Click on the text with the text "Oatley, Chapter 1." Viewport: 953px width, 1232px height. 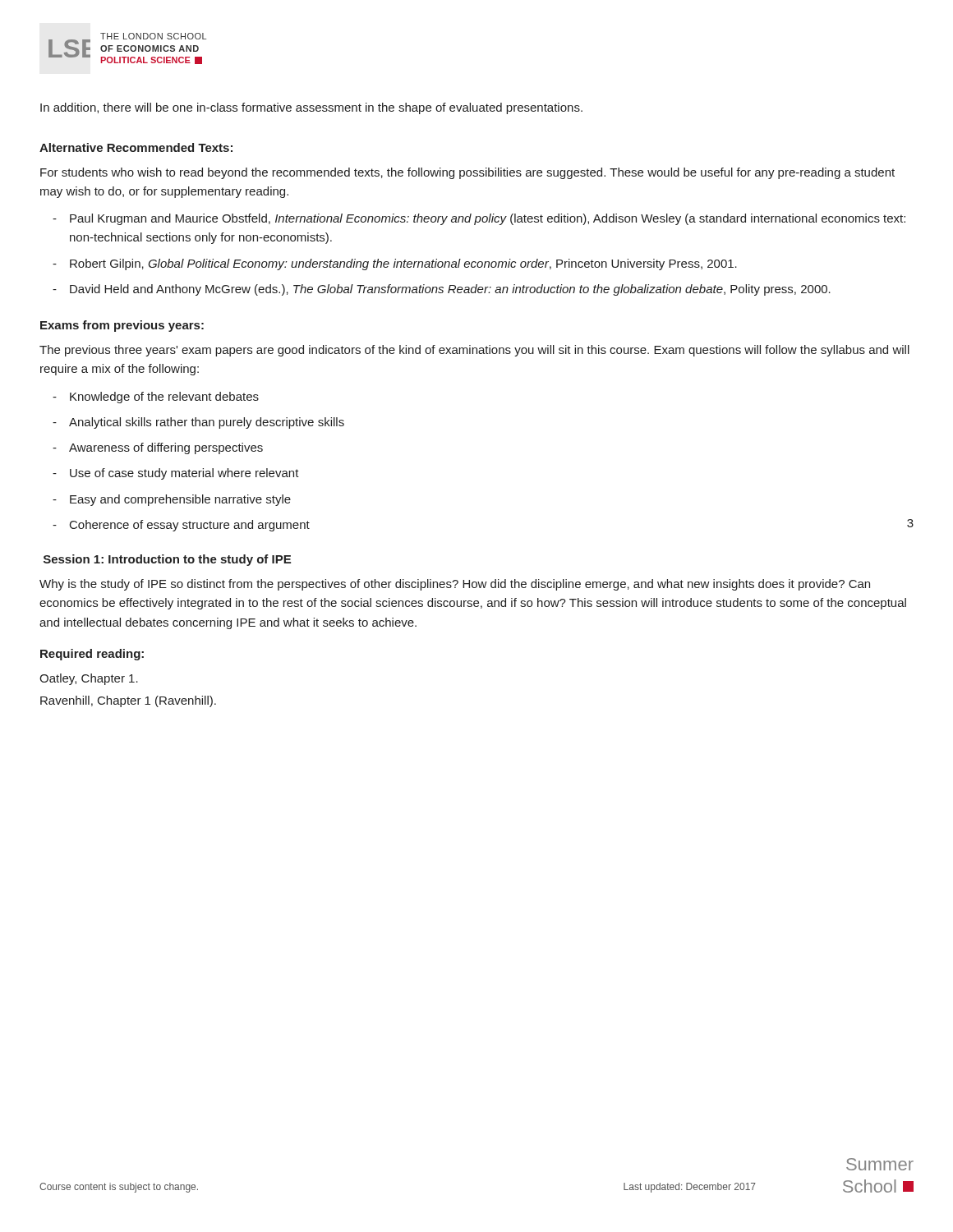[x=89, y=678]
